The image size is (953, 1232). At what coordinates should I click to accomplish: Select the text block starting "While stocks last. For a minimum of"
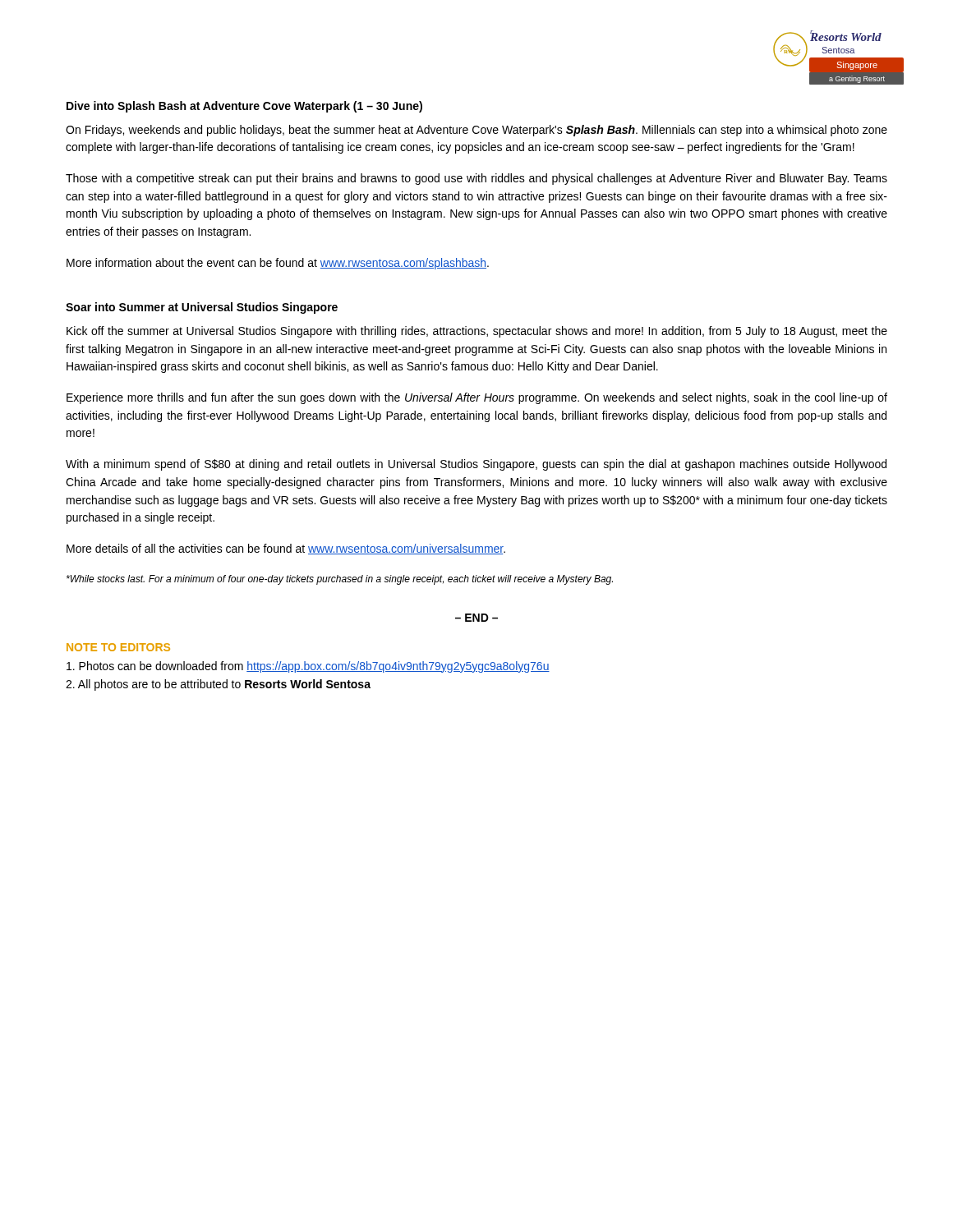coord(340,579)
